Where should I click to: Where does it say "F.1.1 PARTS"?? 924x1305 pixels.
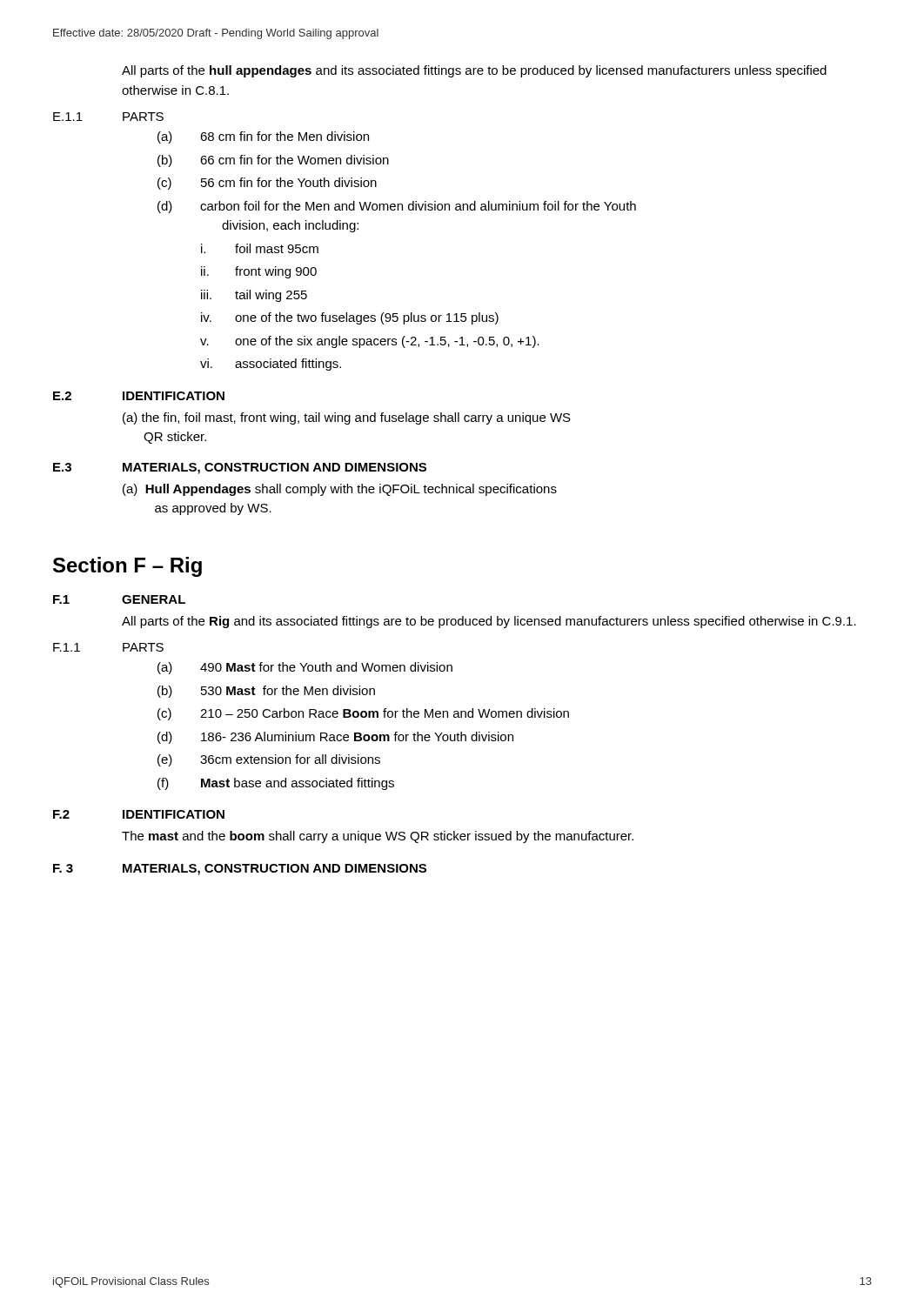(x=67, y=647)
